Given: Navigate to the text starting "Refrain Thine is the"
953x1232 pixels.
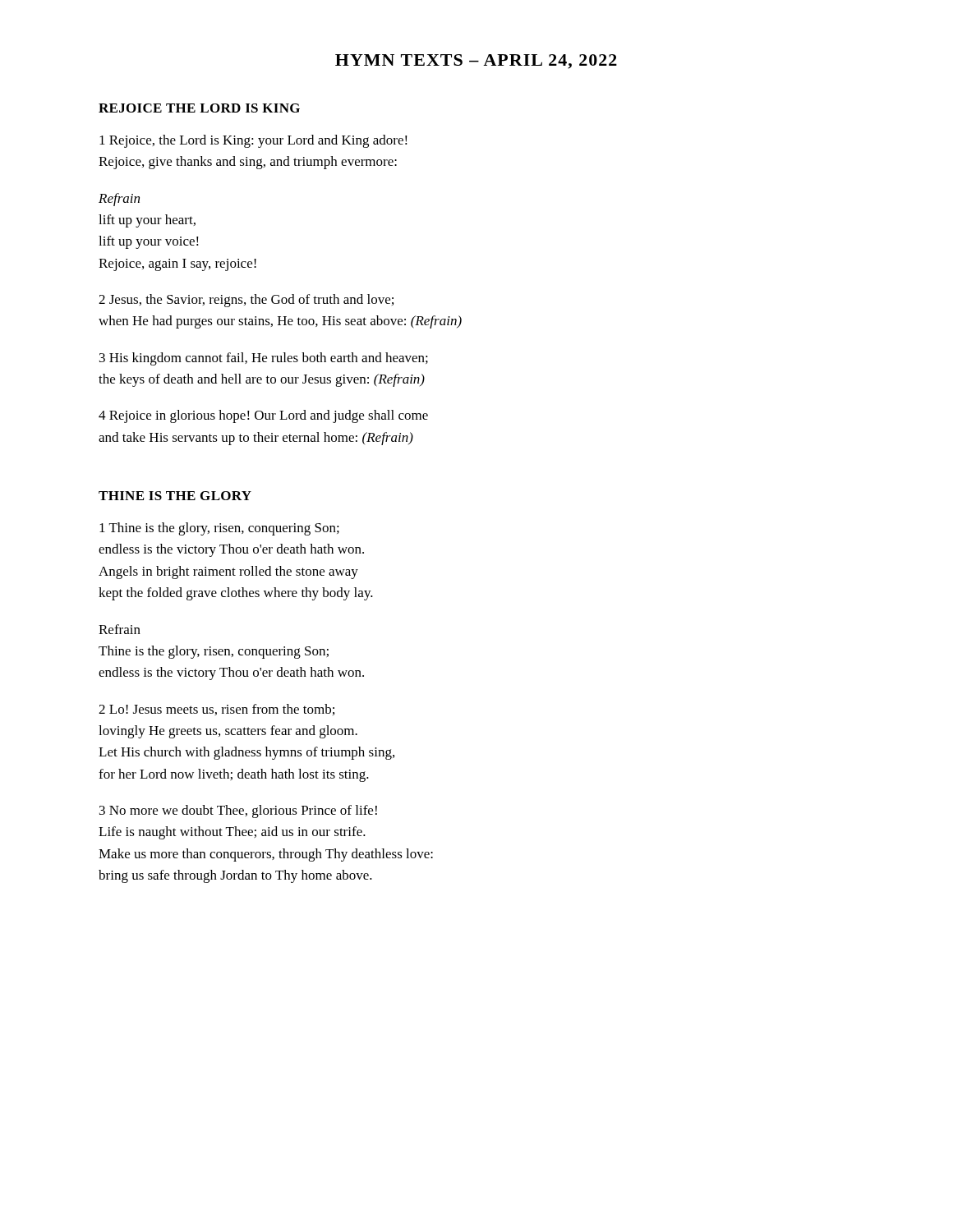Looking at the screenshot, I should (232, 651).
